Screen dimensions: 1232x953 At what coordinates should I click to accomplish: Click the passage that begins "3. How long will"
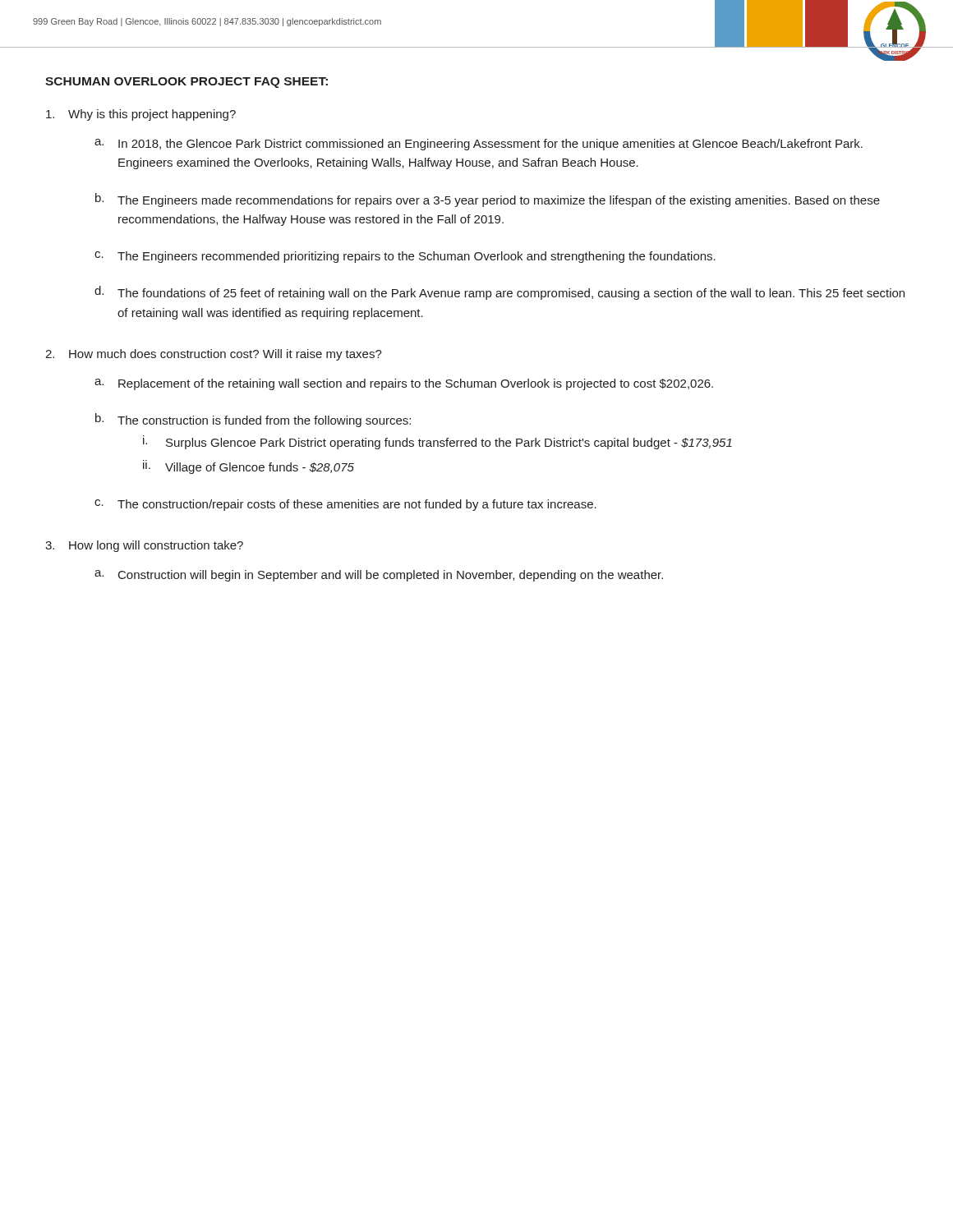tap(144, 545)
